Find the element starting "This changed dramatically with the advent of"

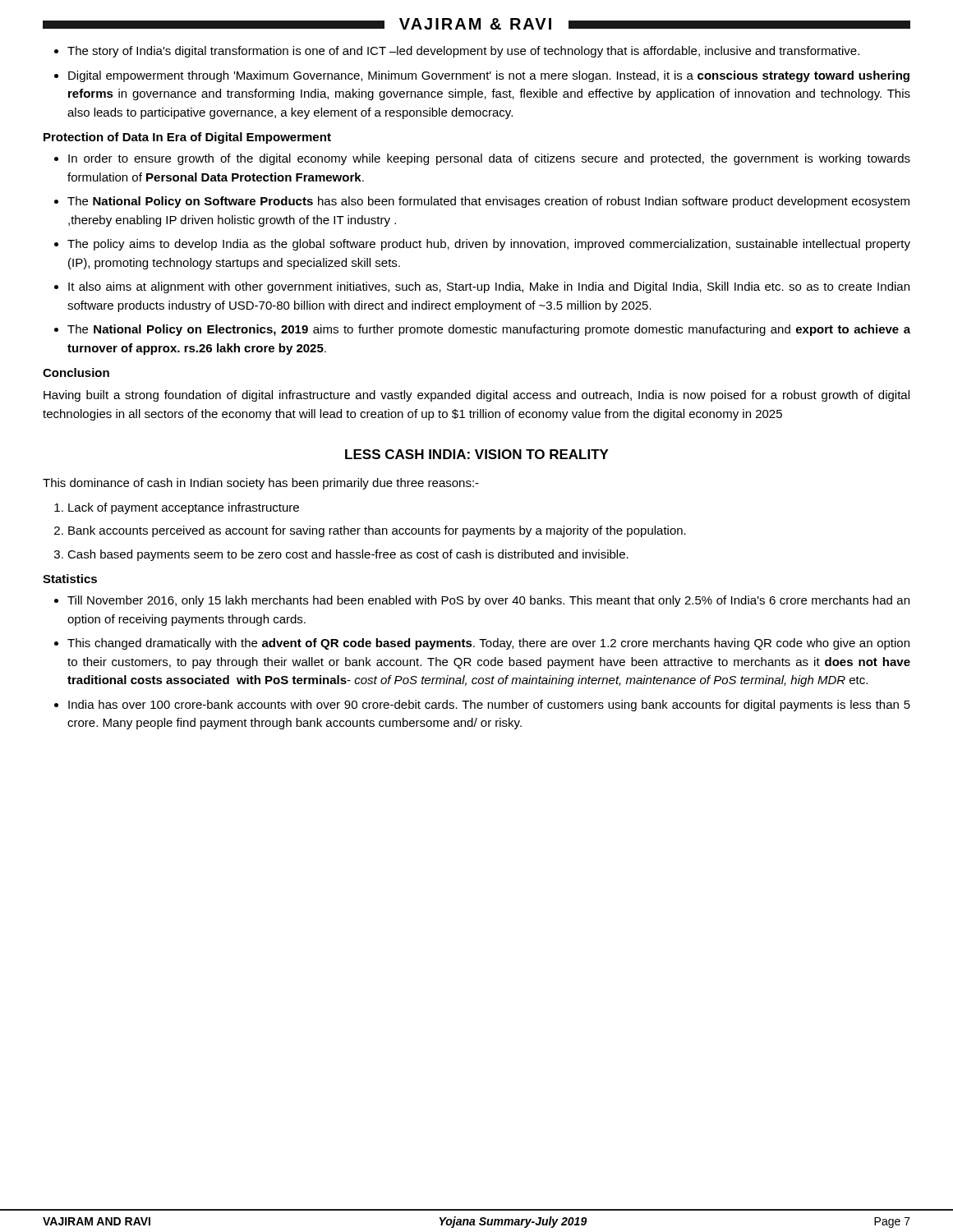(489, 661)
